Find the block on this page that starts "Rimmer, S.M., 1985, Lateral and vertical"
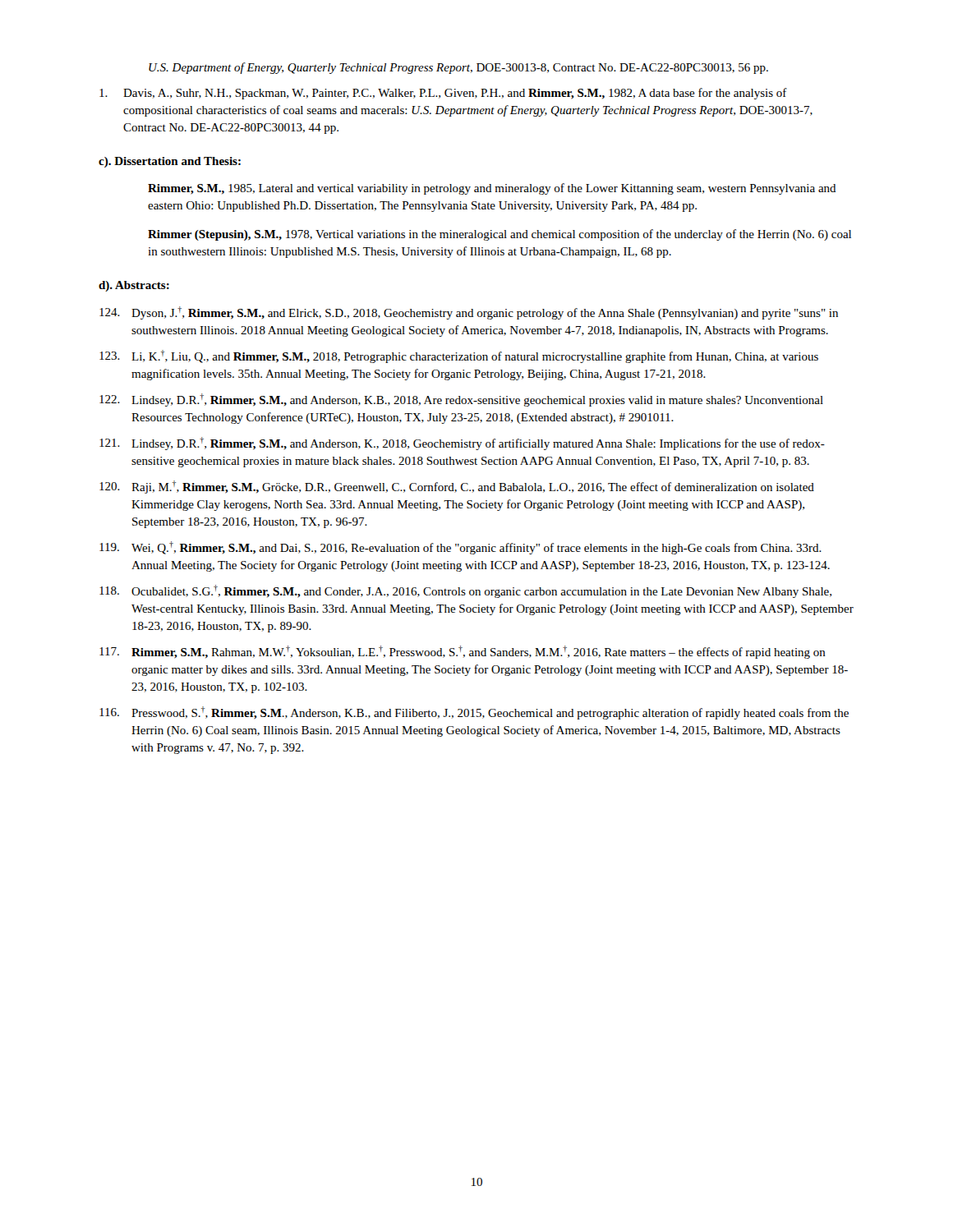This screenshot has width=953, height=1232. tap(492, 197)
